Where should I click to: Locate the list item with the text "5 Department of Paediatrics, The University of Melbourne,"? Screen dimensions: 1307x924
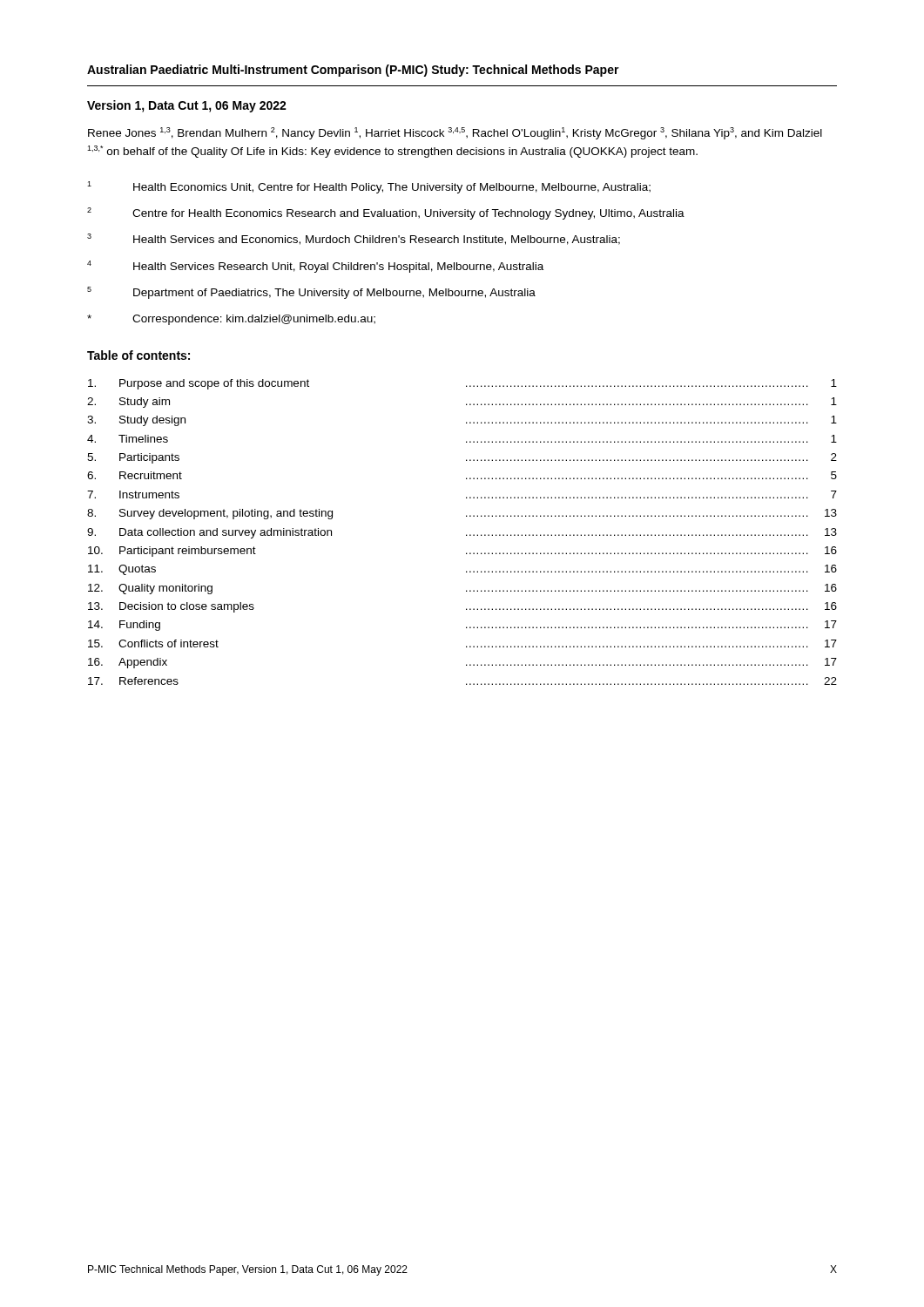[462, 293]
